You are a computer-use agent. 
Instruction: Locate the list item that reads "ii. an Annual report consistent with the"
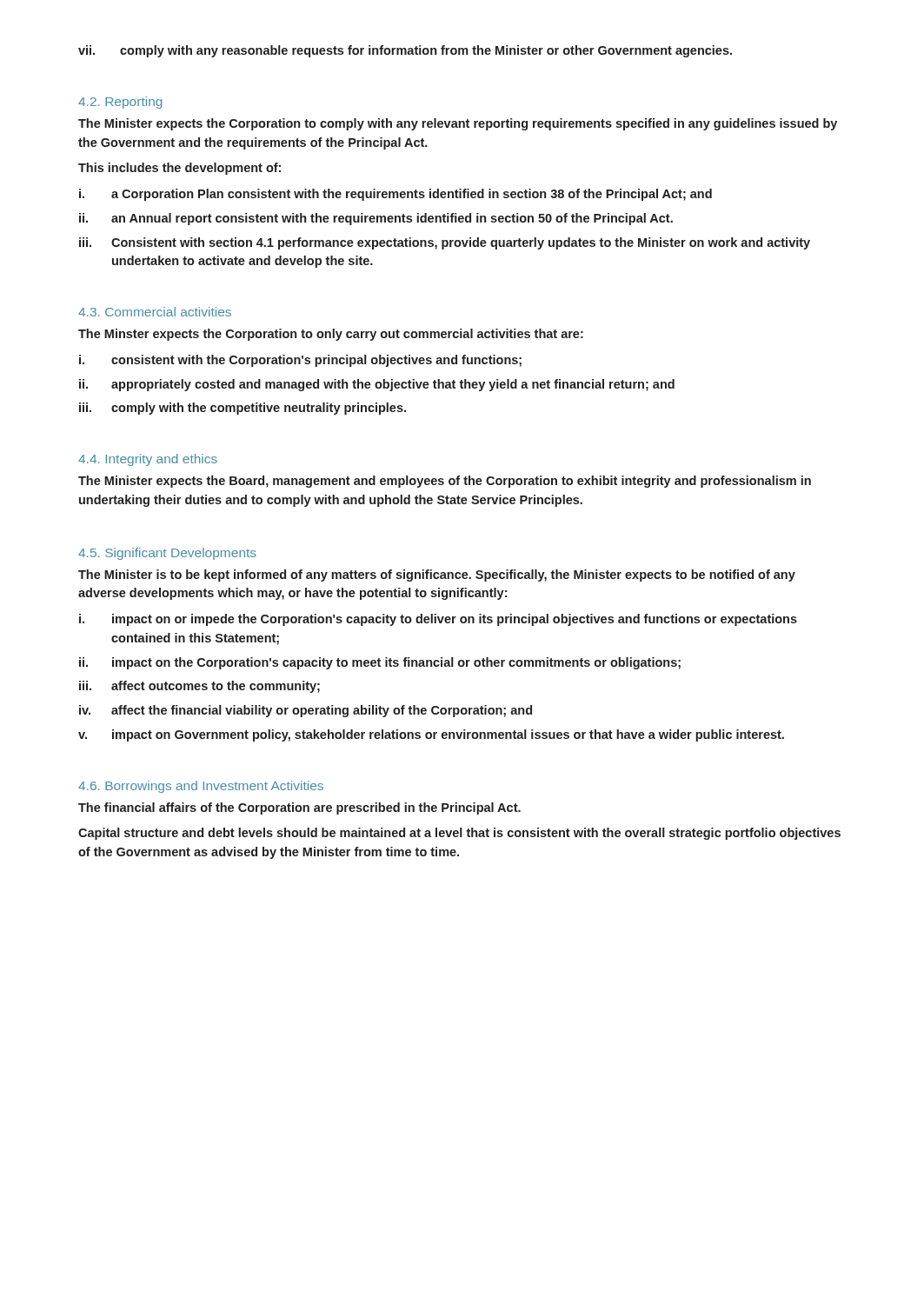pos(462,219)
